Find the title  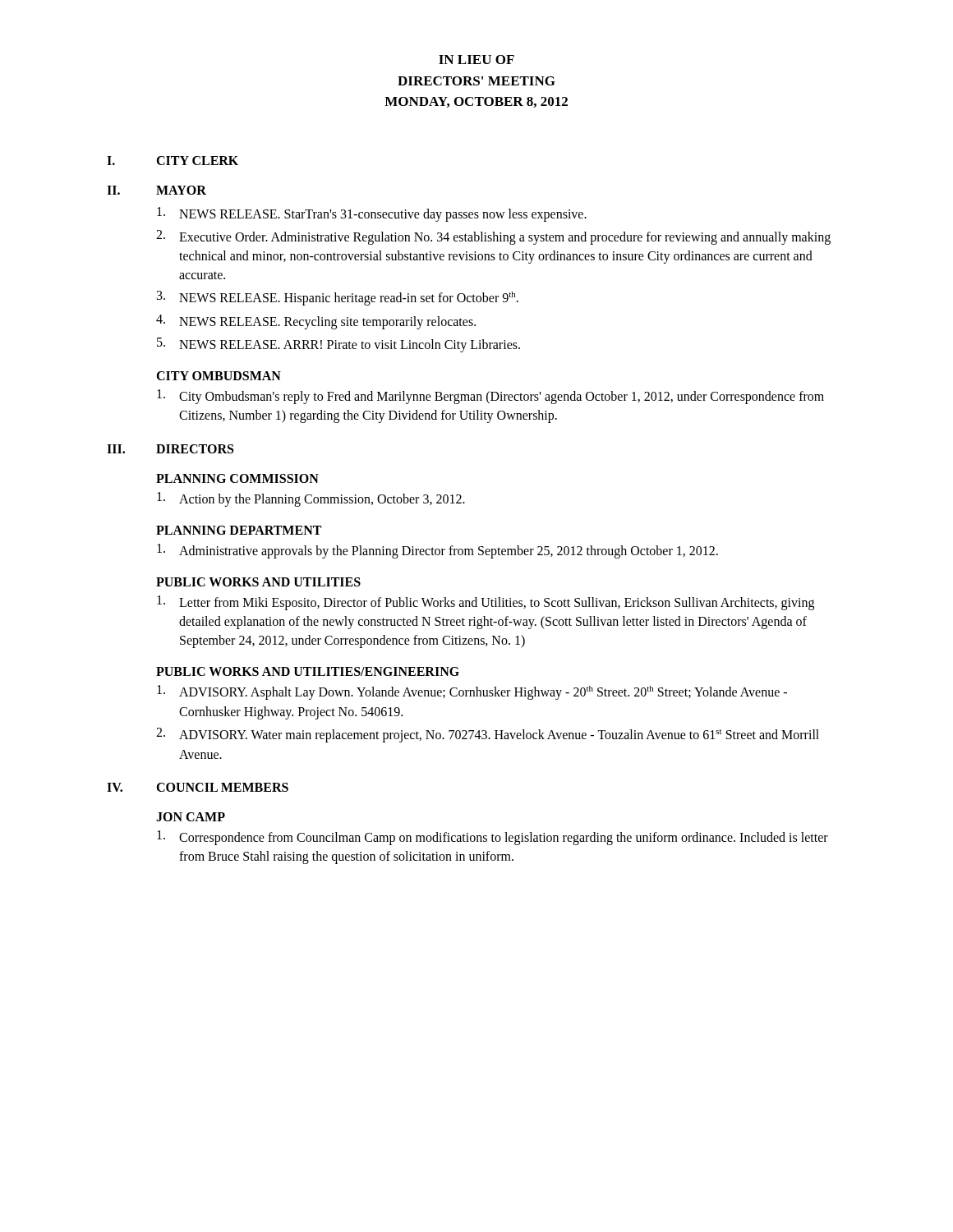pyautogui.click(x=476, y=81)
